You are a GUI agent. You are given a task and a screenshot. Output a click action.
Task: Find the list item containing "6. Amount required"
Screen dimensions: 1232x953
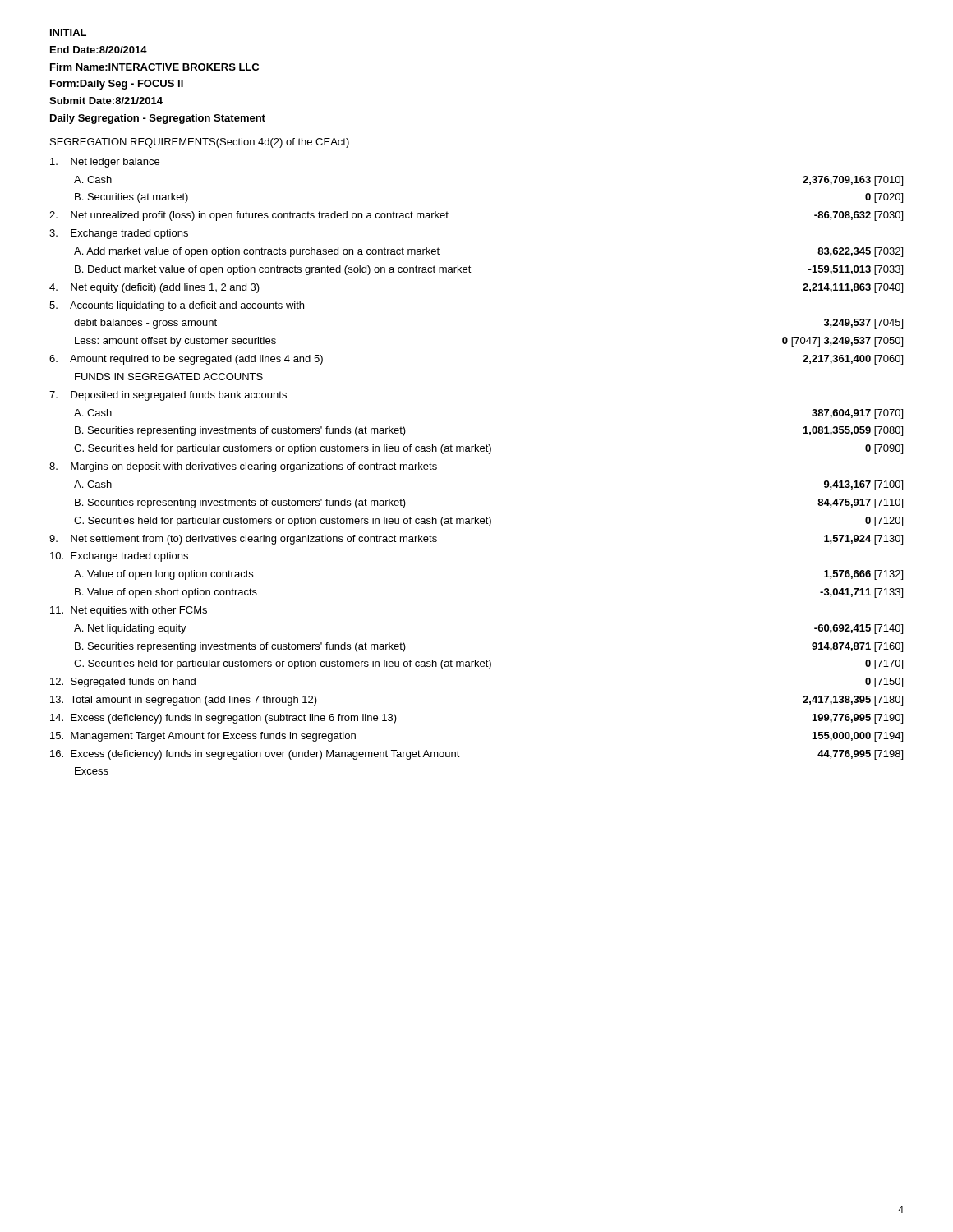(197, 359)
